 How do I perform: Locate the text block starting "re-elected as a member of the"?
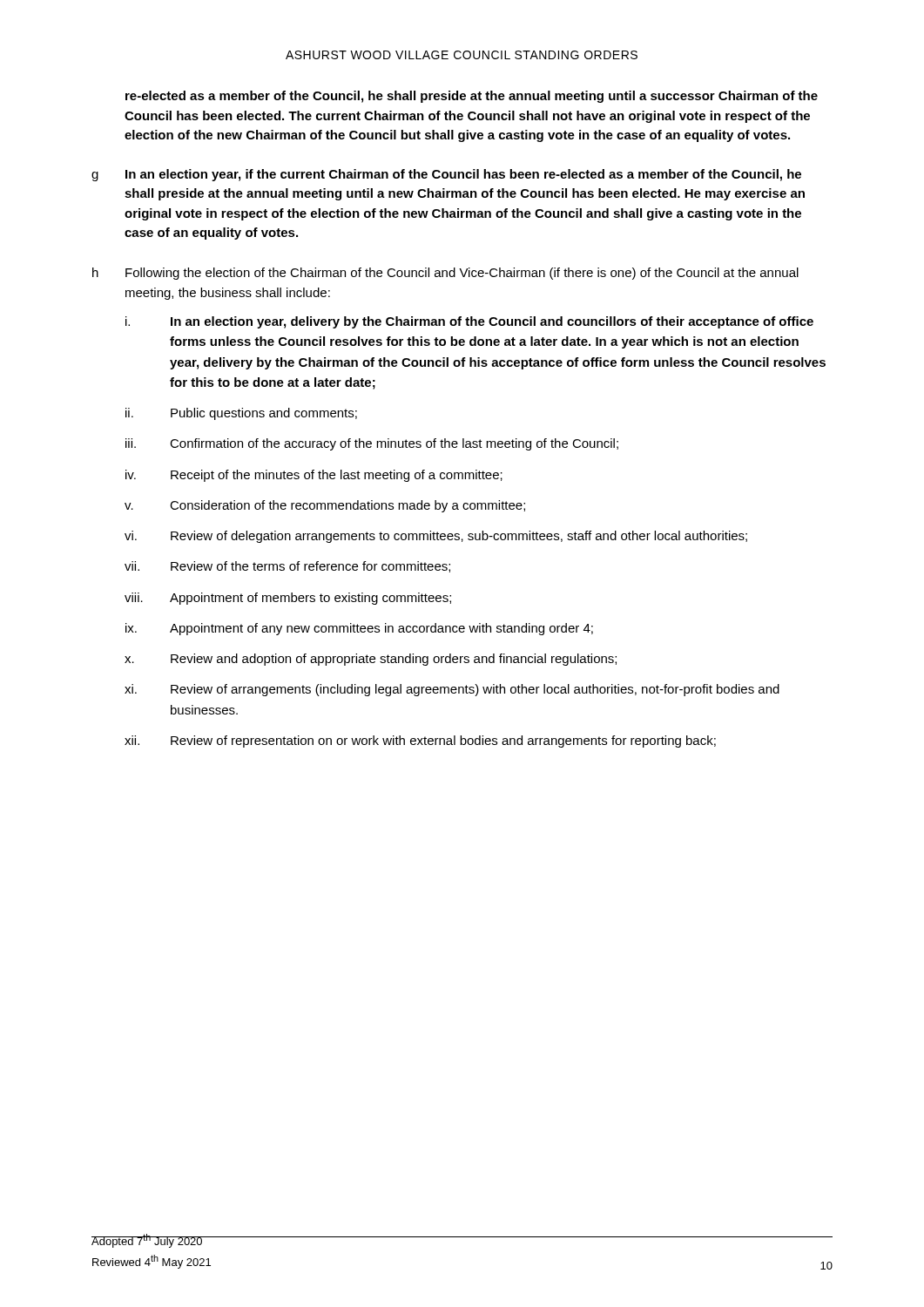[471, 115]
